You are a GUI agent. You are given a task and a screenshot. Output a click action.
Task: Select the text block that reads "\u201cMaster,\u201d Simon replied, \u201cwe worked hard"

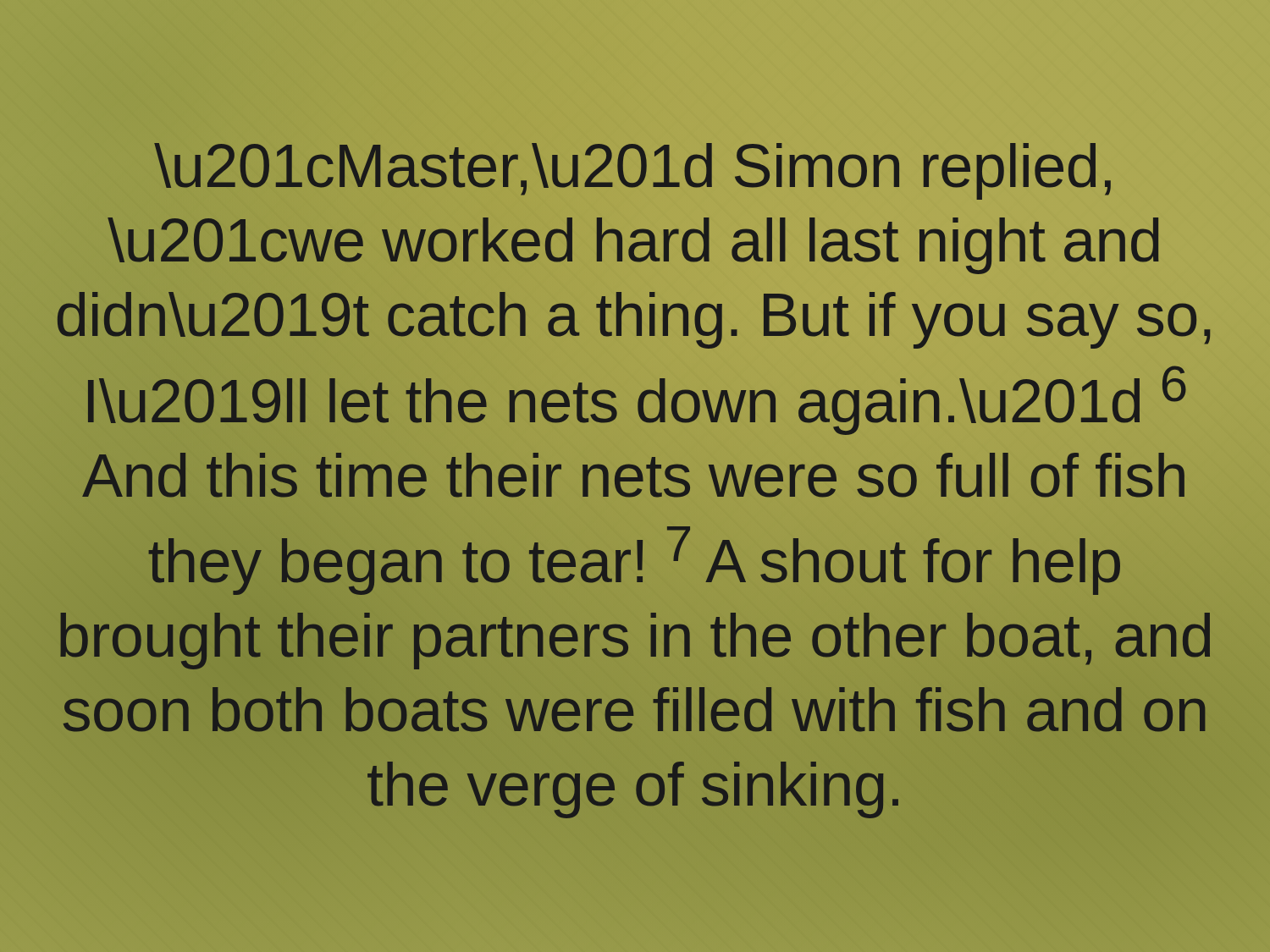[x=635, y=475]
